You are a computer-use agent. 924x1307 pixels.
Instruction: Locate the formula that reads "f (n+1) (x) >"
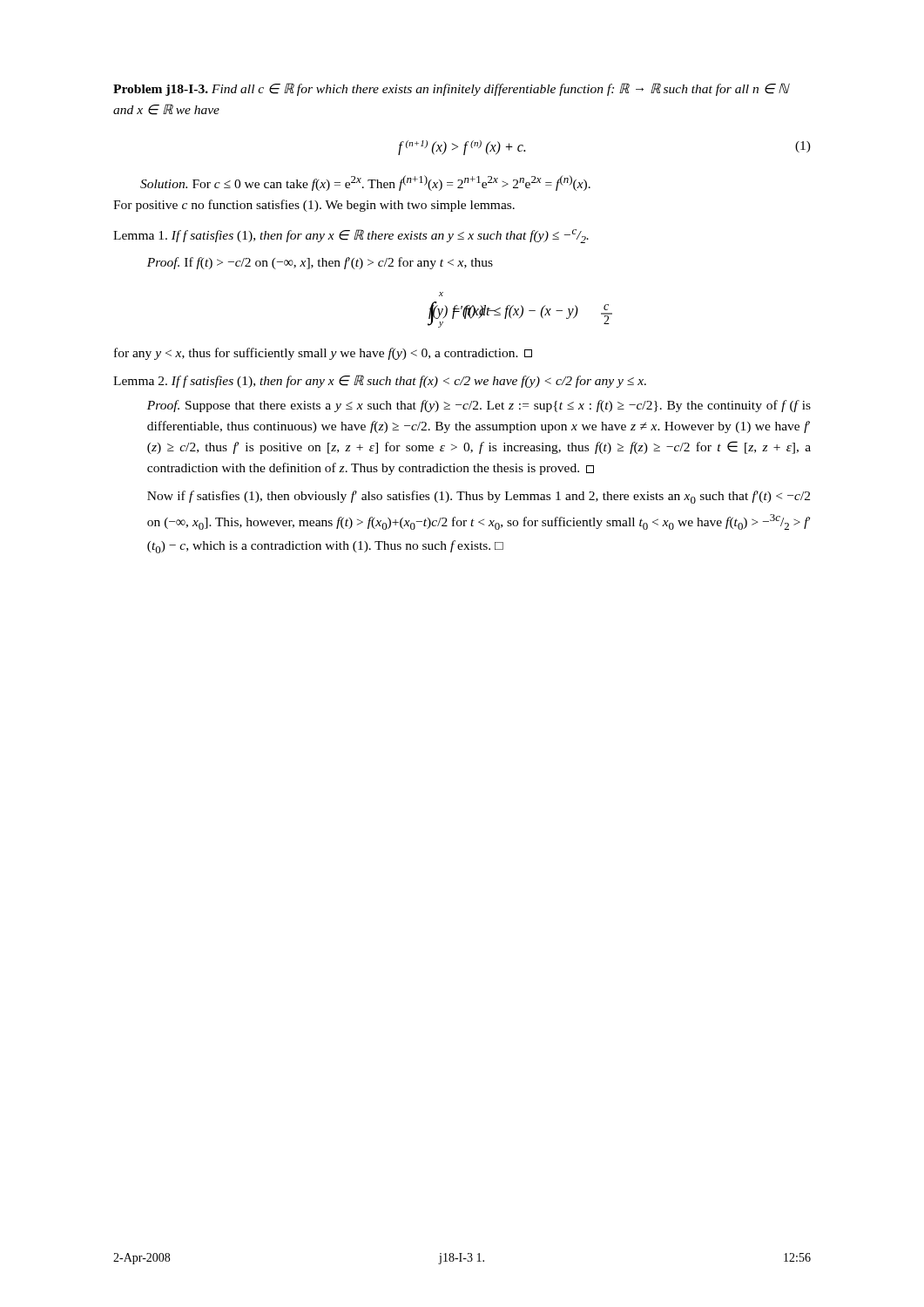pyautogui.click(x=465, y=148)
